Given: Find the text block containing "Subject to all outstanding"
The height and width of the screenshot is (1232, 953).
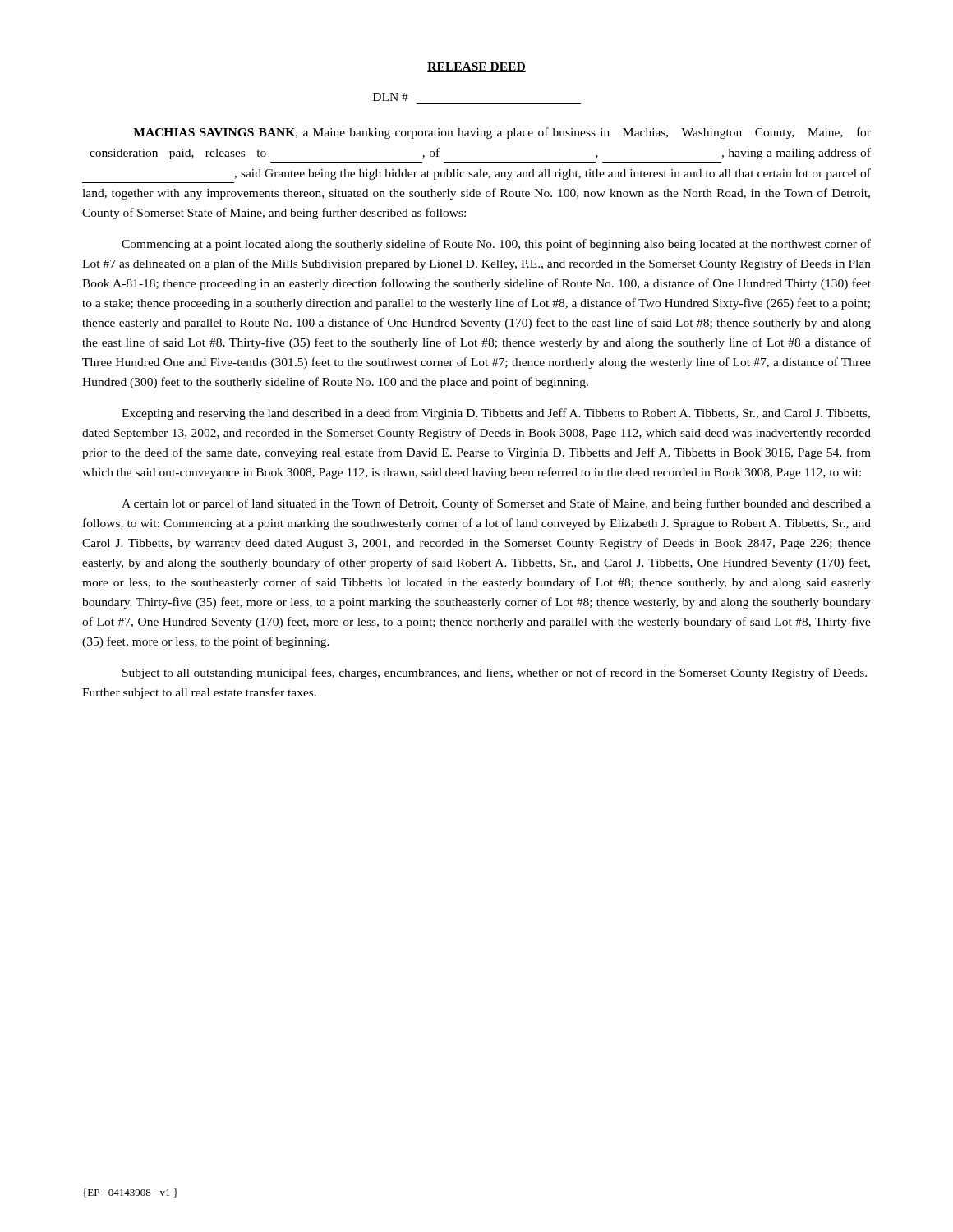Looking at the screenshot, I should tap(476, 683).
